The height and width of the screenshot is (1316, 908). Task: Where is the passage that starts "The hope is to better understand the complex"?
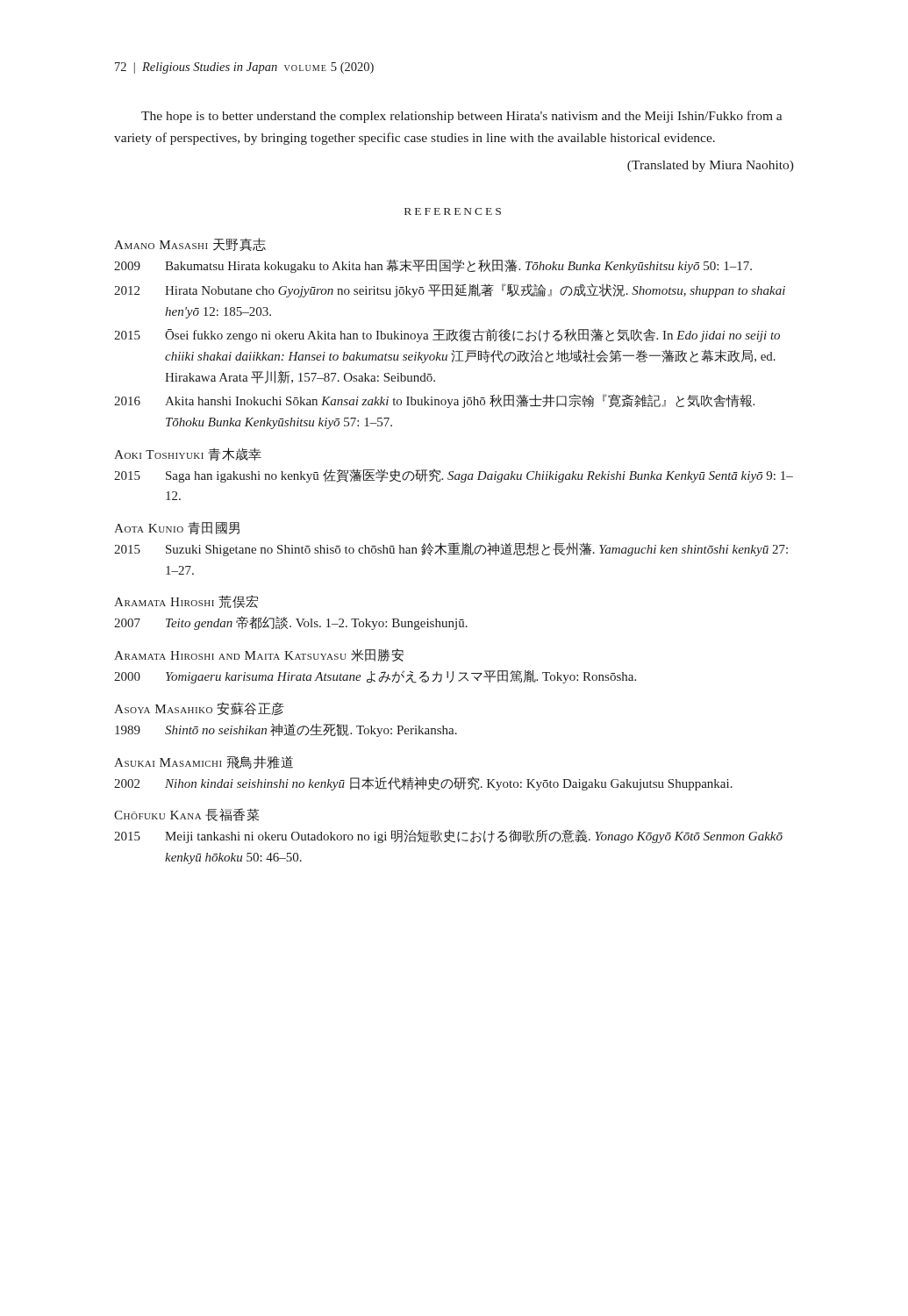click(x=448, y=126)
